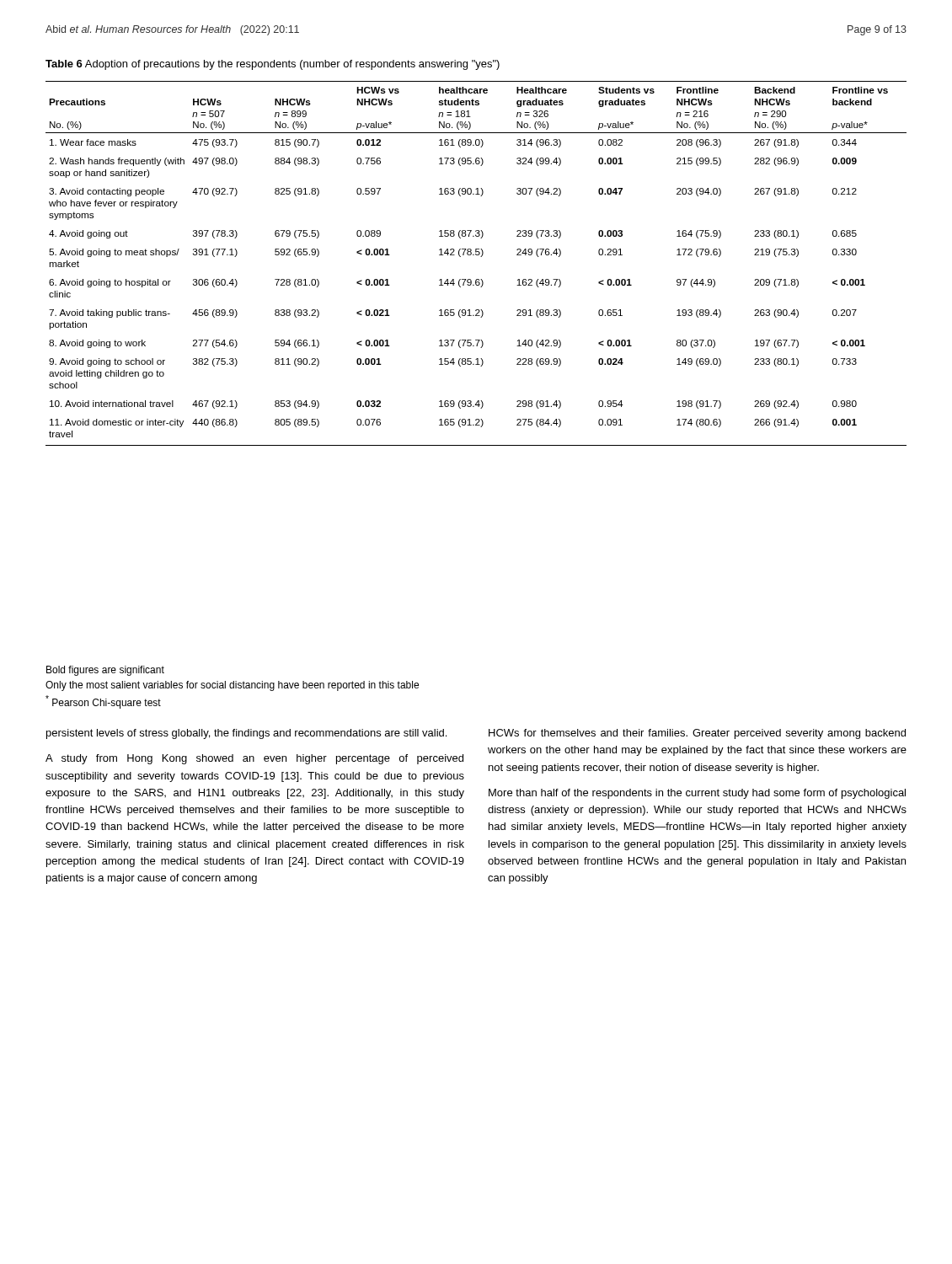This screenshot has height=1264, width=952.
Task: Navigate to the block starting "HCWs for themselves"
Action: click(697, 806)
